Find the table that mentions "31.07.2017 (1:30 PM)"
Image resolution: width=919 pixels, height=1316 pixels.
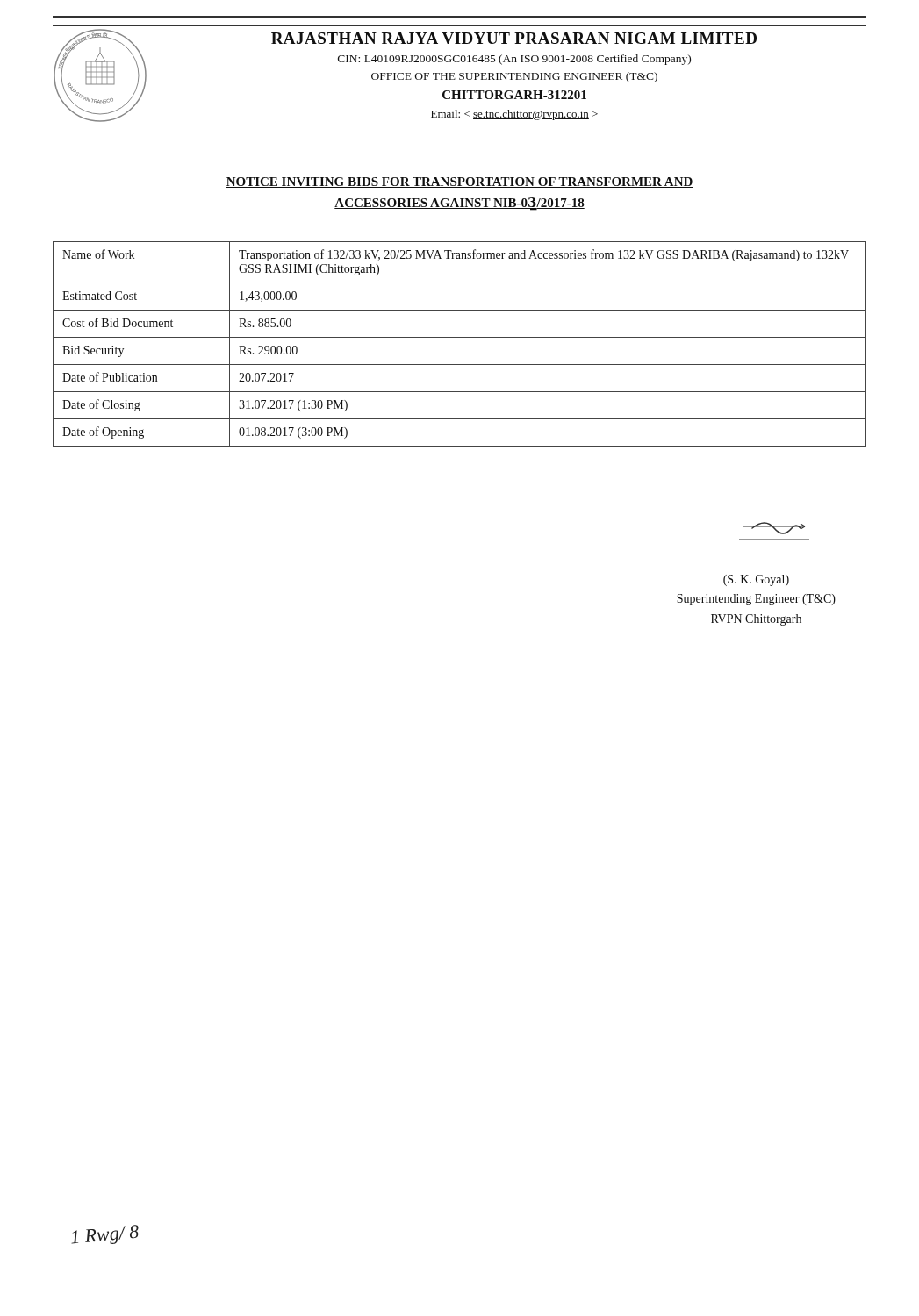point(460,344)
